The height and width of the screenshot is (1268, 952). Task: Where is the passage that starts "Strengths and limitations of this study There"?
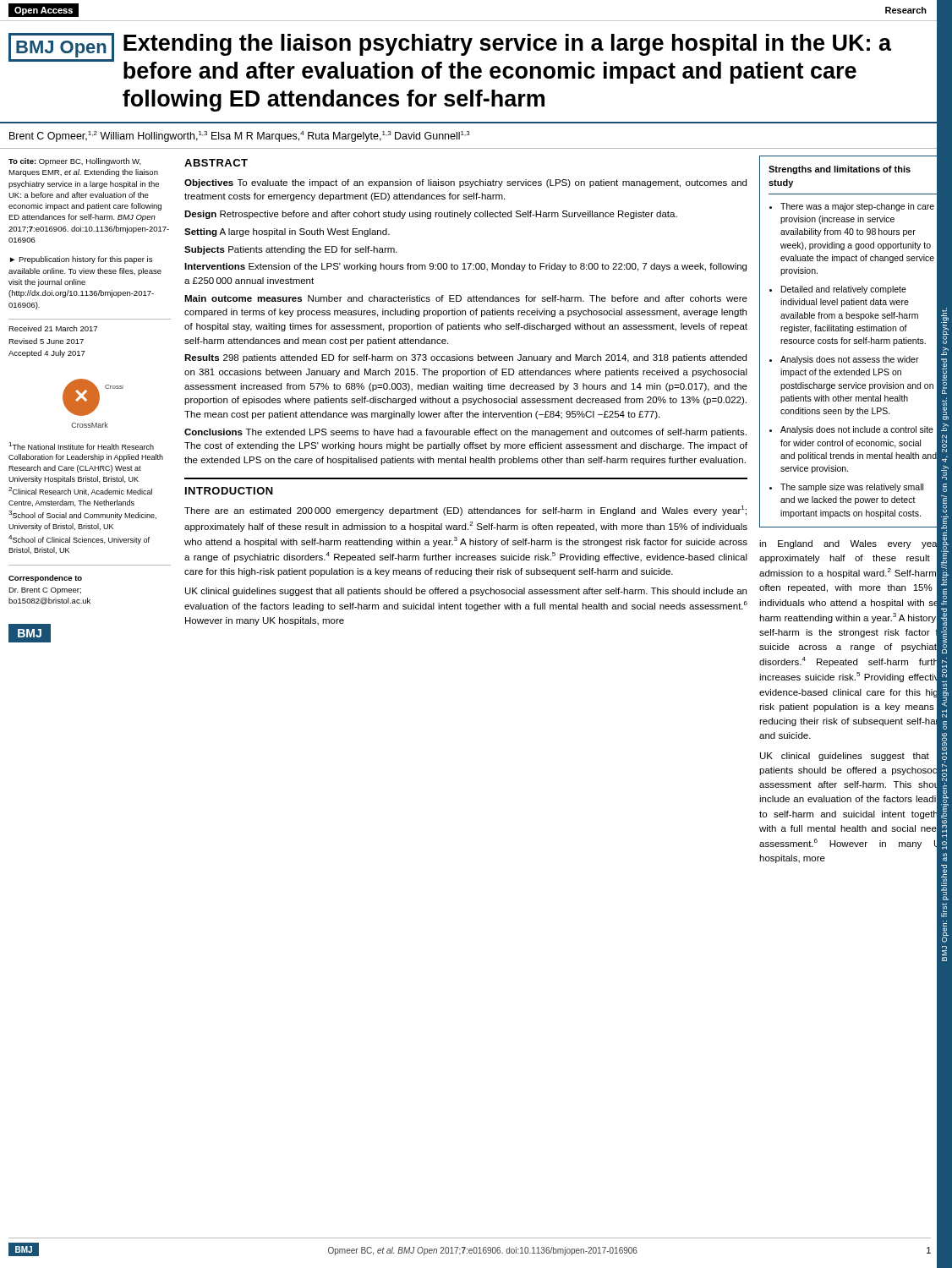pyautogui.click(x=853, y=341)
